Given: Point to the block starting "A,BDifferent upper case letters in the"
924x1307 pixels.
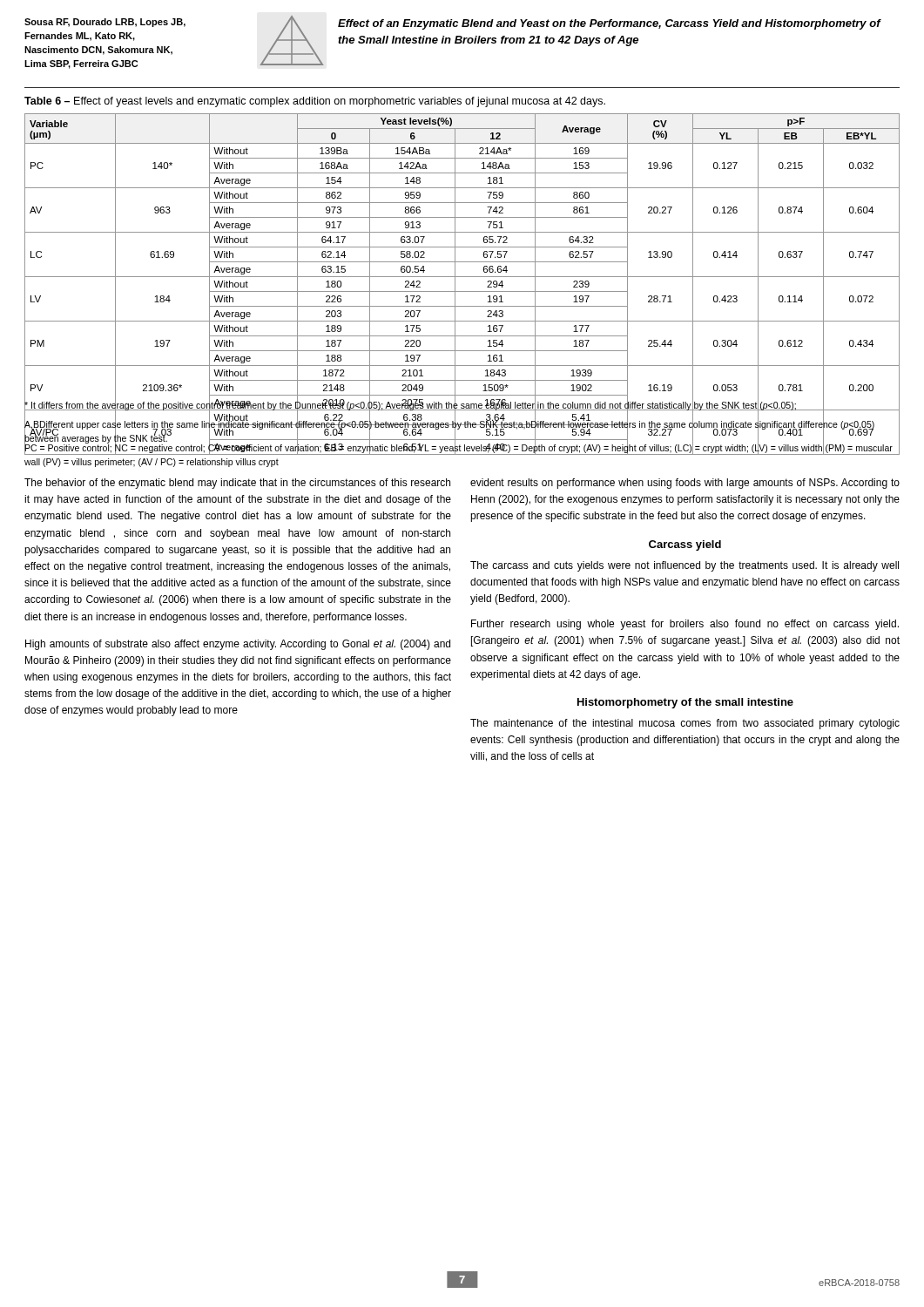Looking at the screenshot, I should pos(450,431).
